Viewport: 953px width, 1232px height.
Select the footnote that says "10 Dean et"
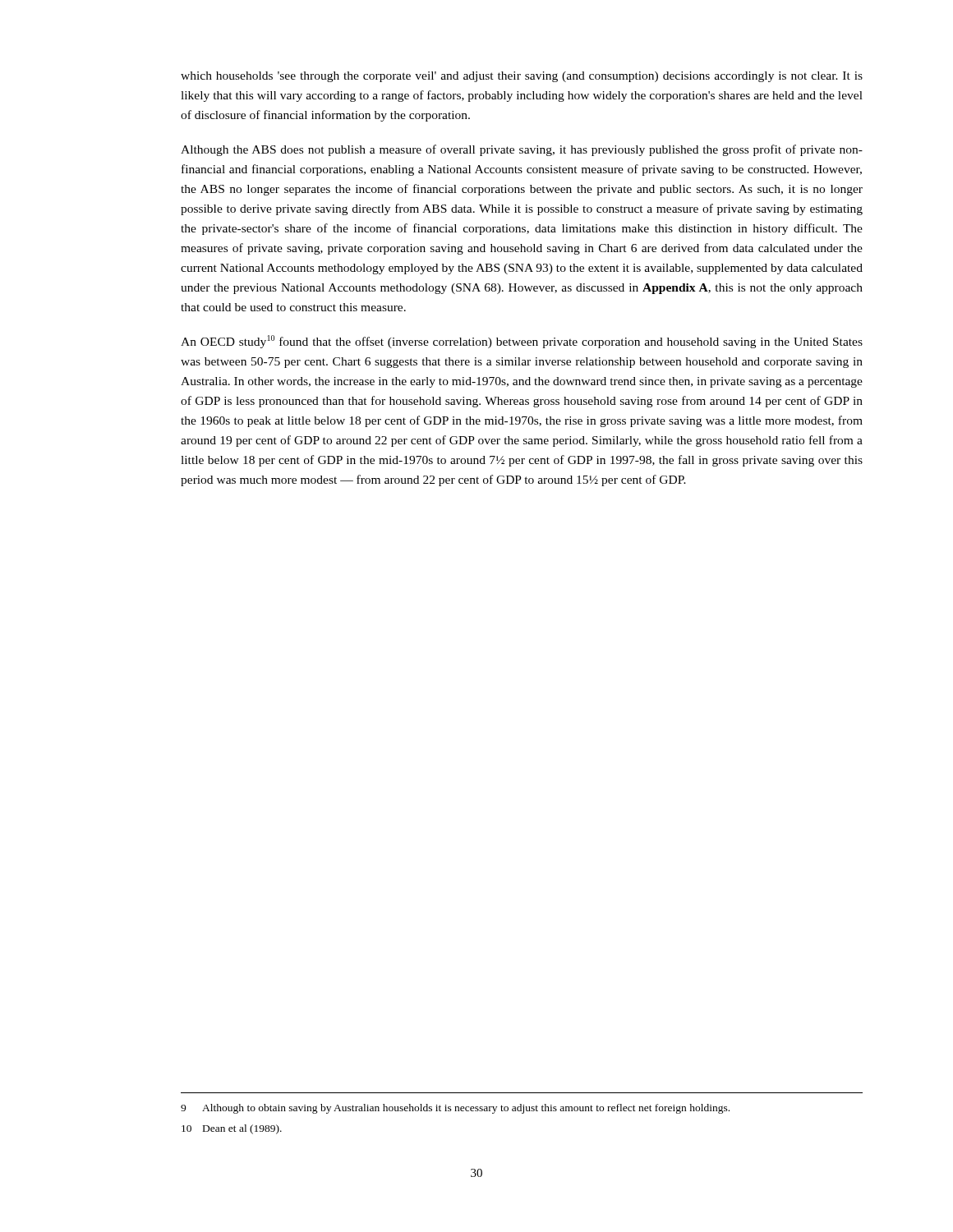(231, 1129)
